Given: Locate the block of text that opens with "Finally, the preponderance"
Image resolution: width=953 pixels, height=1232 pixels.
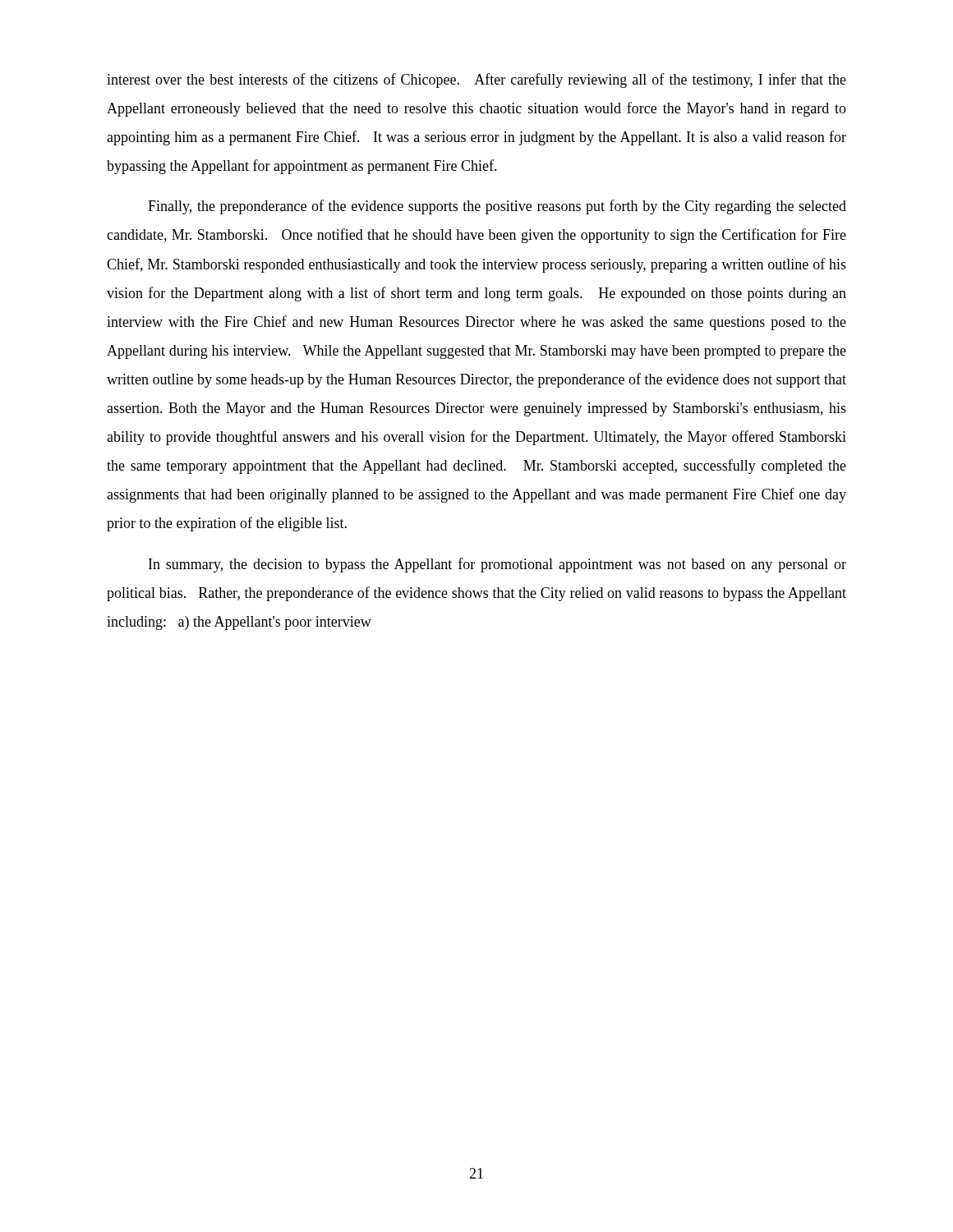Looking at the screenshot, I should click(x=476, y=365).
